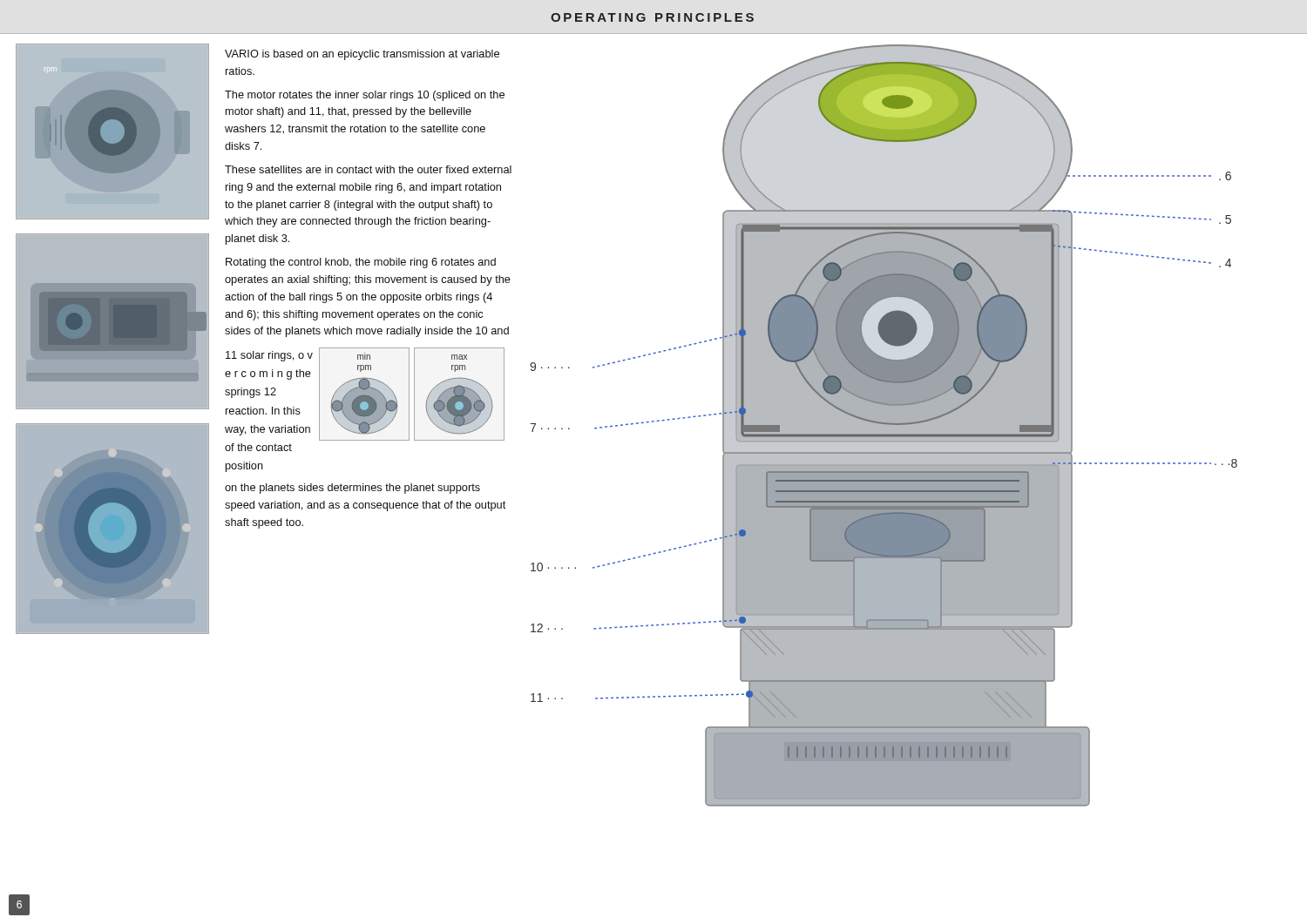Screen dimensions: 924x1307
Task: Find the text block starting "VARIO is based on"
Action: pyautogui.click(x=369, y=288)
